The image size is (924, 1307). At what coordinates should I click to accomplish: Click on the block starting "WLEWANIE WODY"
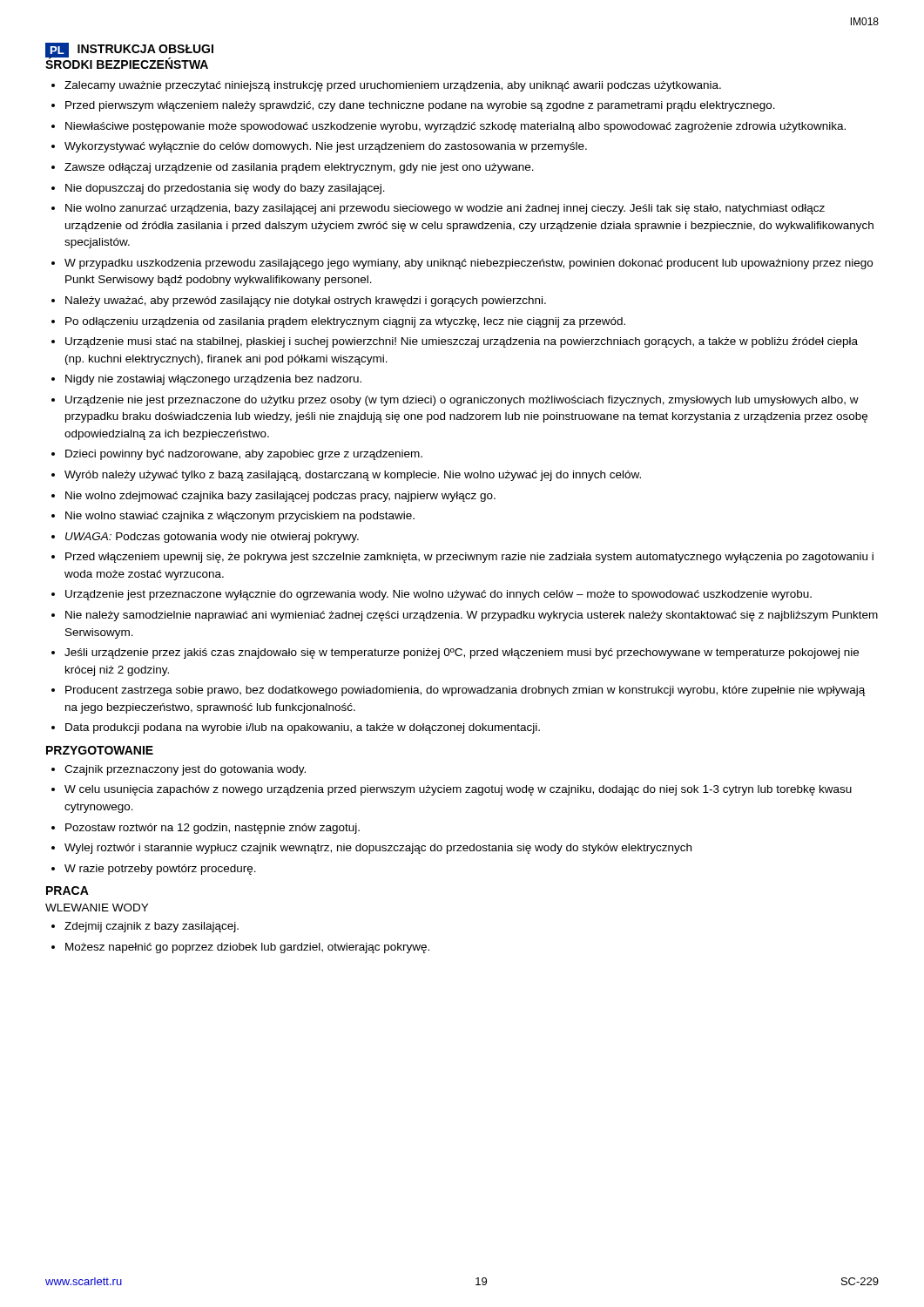coord(97,908)
